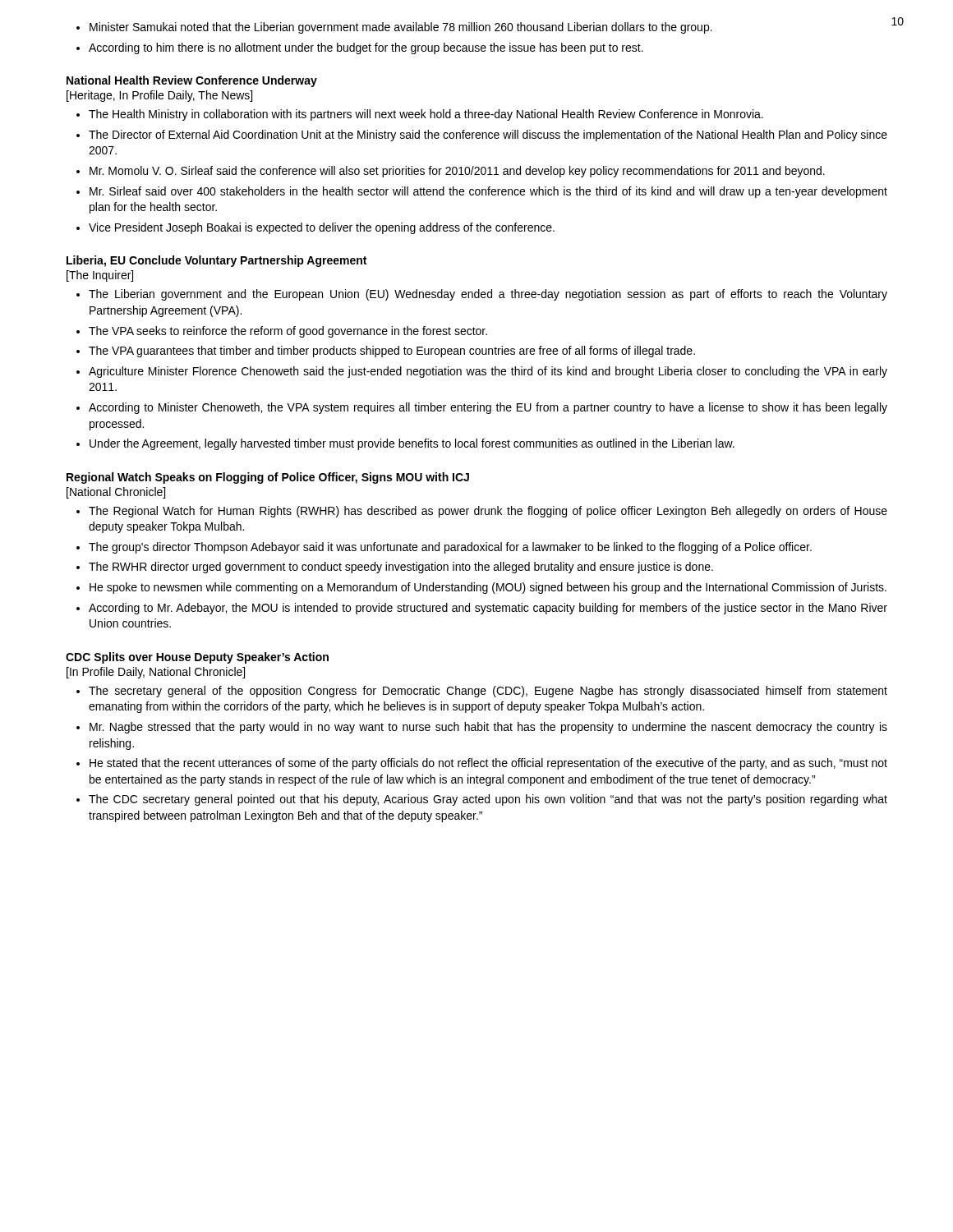Select the list item with the text "The group's director Thompson"

[x=488, y=548]
